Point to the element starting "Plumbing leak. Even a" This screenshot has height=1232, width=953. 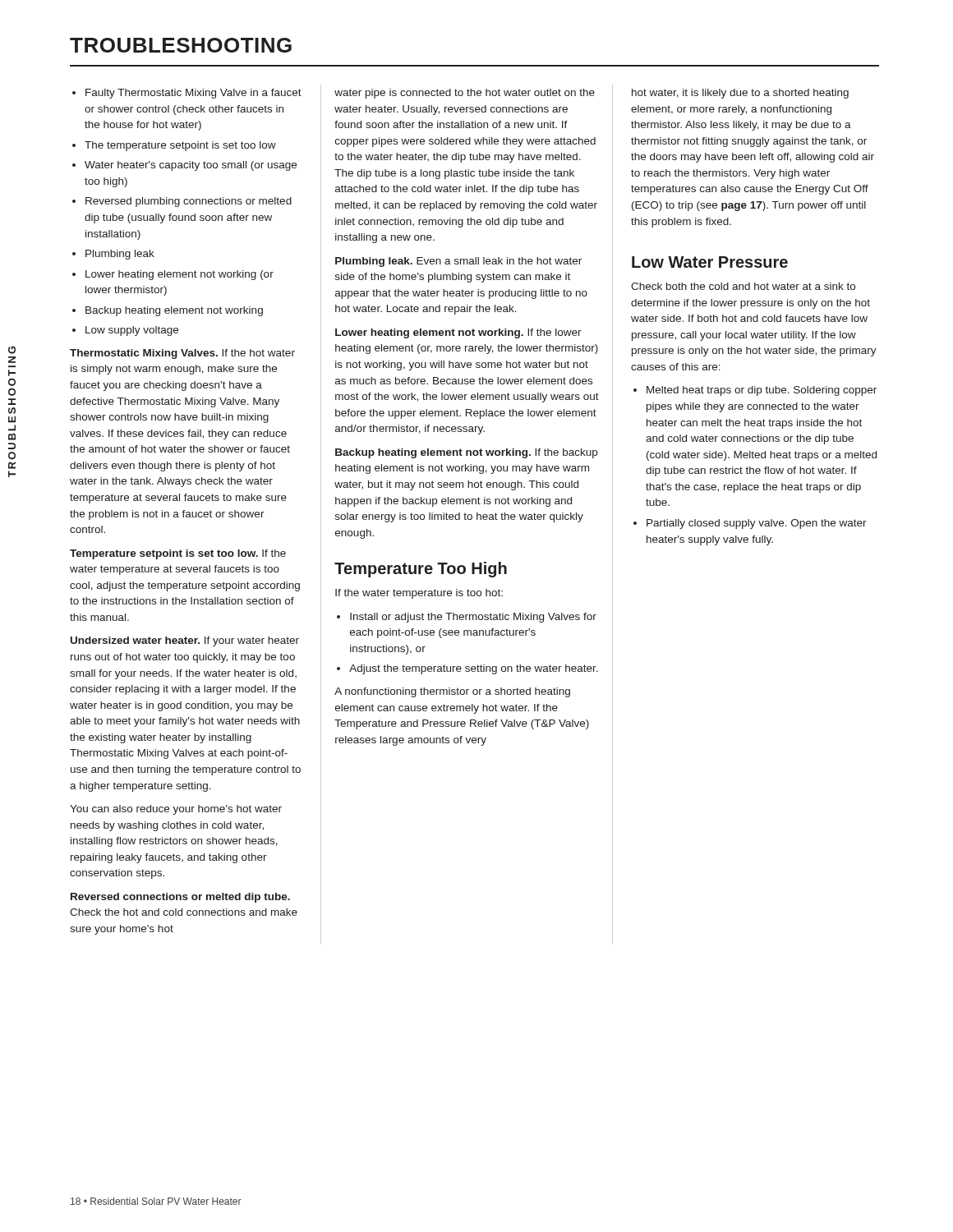tap(467, 285)
